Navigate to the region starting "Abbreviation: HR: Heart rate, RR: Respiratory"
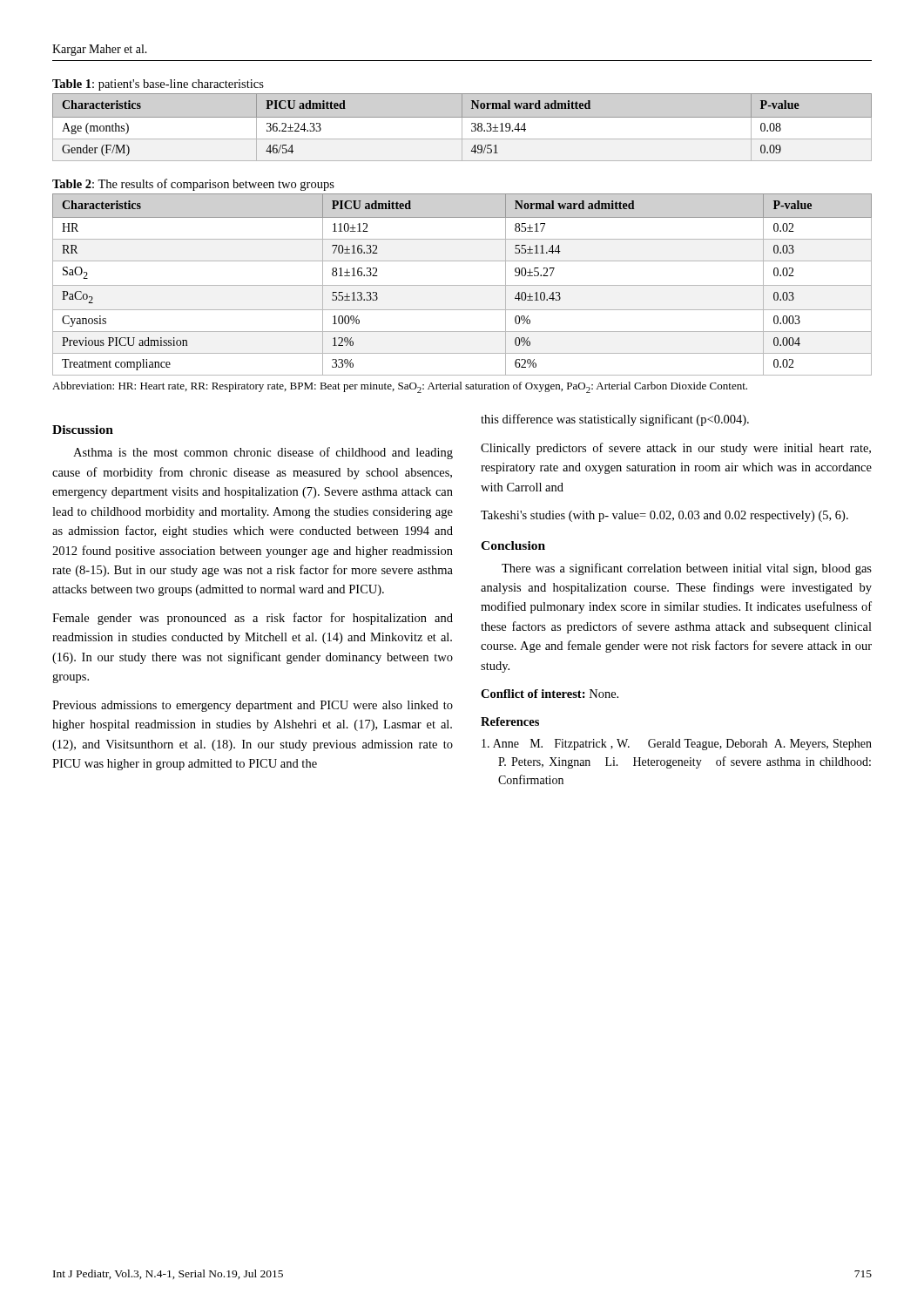 (x=400, y=386)
